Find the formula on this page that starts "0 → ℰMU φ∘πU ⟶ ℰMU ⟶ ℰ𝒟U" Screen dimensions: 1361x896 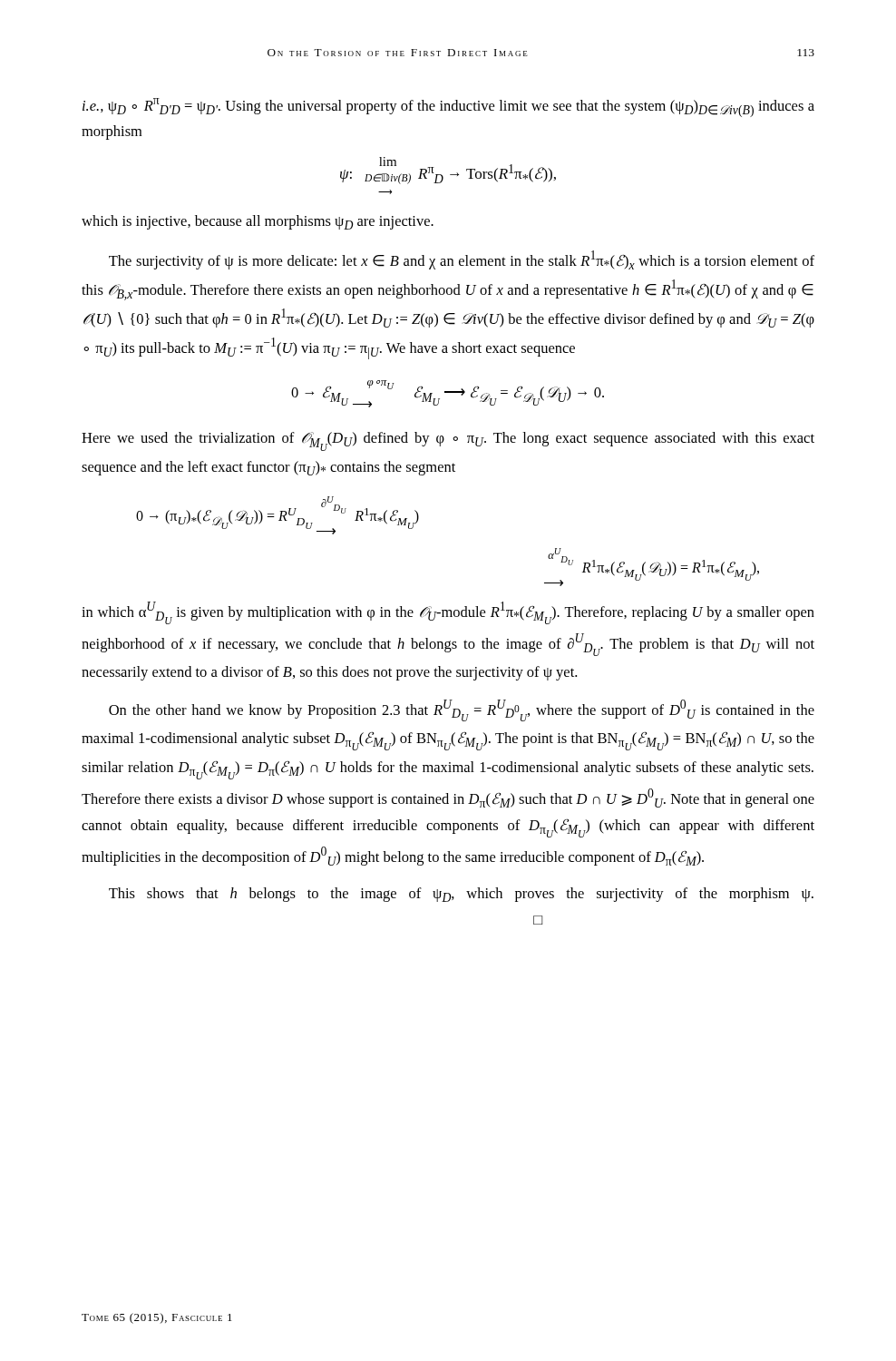(448, 394)
